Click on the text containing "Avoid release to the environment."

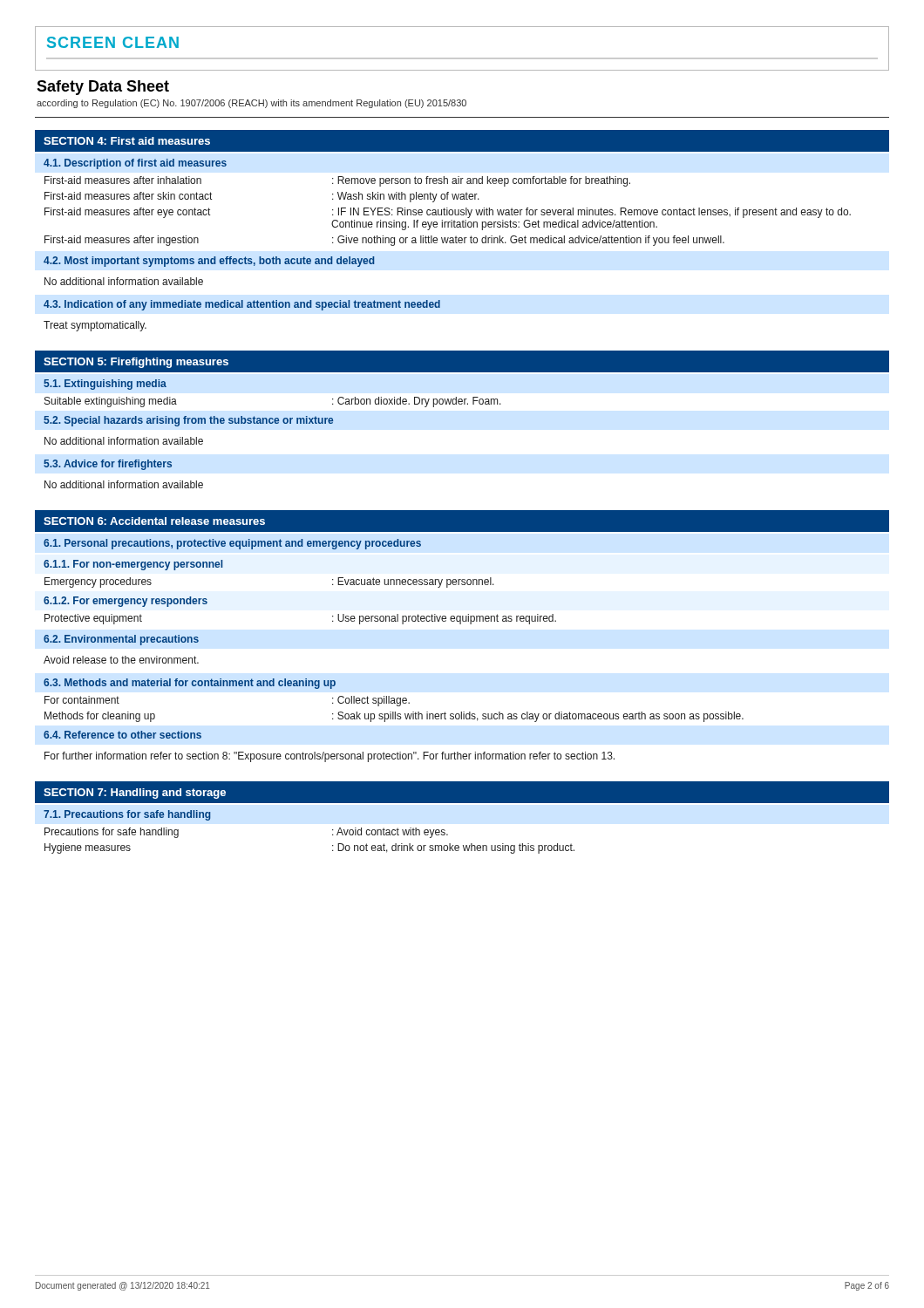121,660
